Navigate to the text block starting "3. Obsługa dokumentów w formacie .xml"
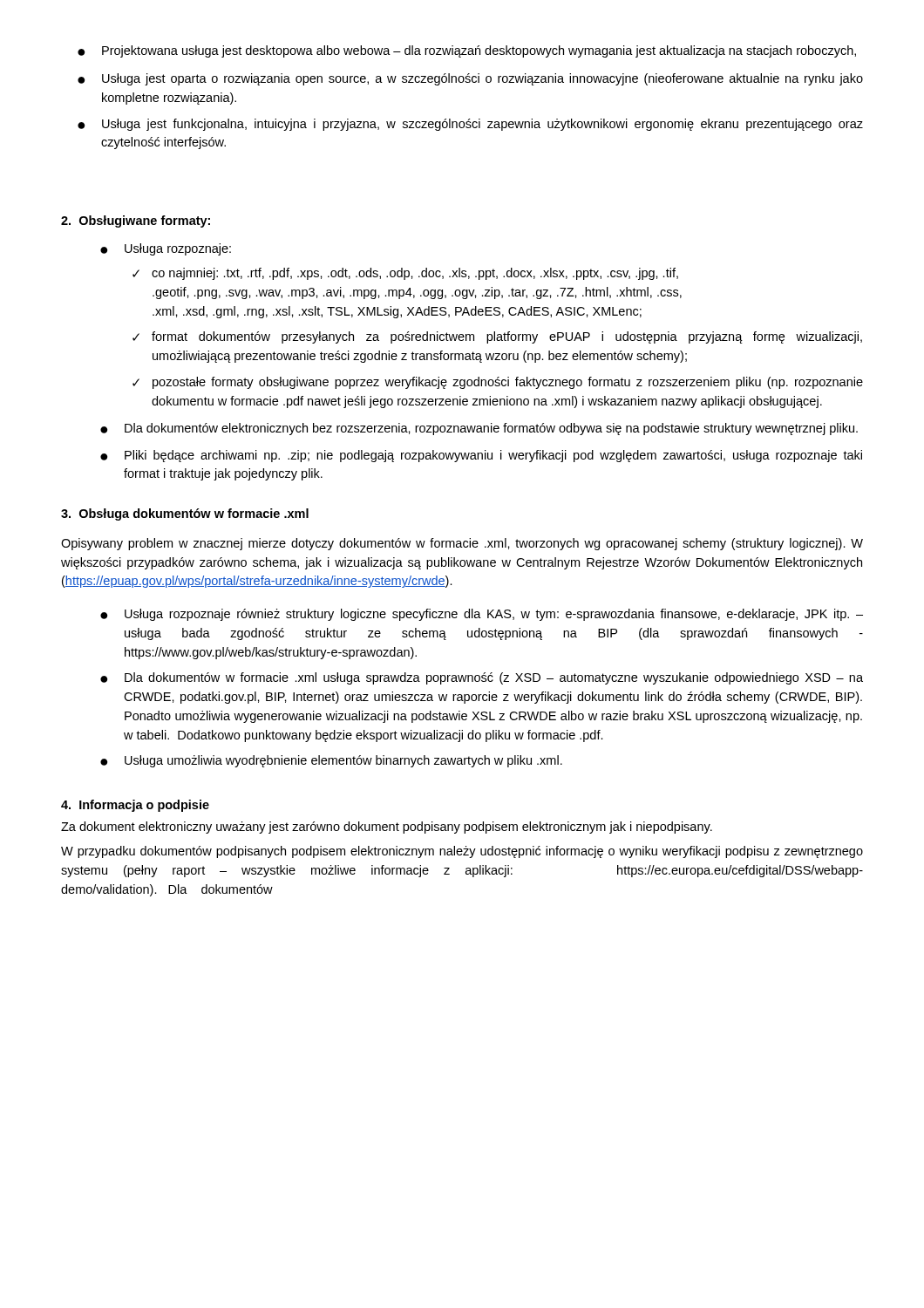This screenshot has height=1308, width=924. click(185, 514)
